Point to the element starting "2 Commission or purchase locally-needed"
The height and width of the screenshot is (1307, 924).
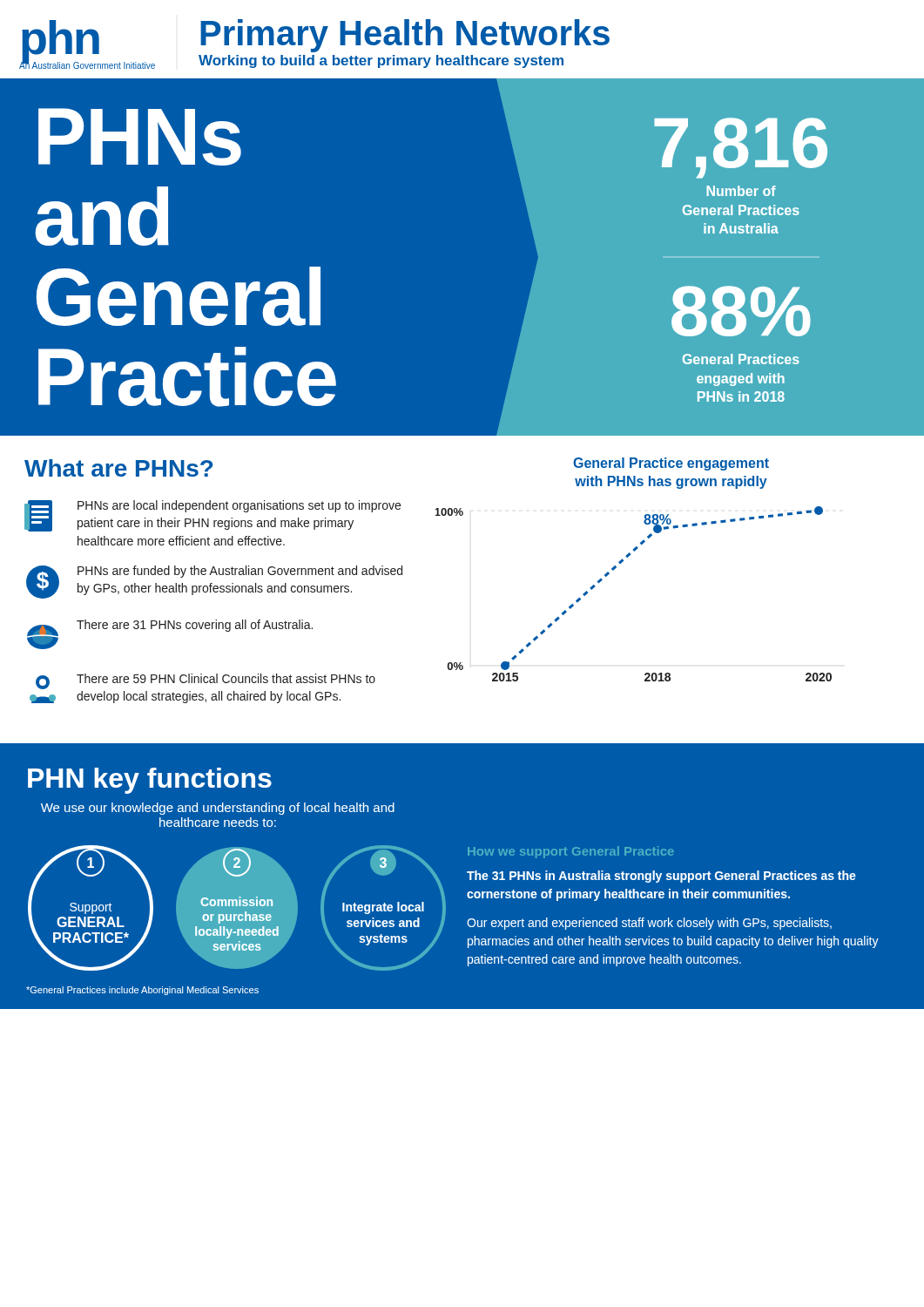tap(237, 908)
